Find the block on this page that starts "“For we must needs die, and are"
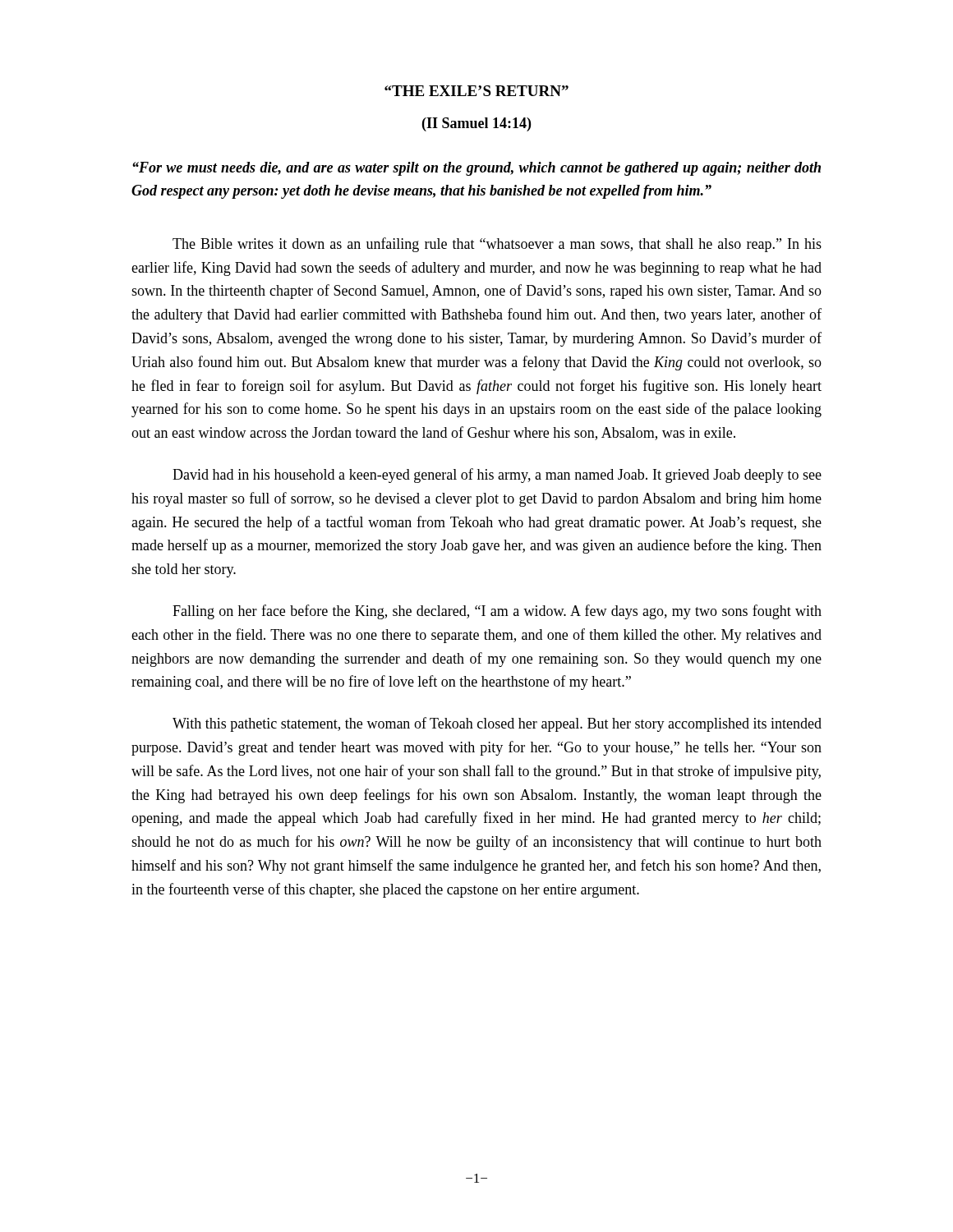The height and width of the screenshot is (1232, 953). pyautogui.click(x=476, y=179)
